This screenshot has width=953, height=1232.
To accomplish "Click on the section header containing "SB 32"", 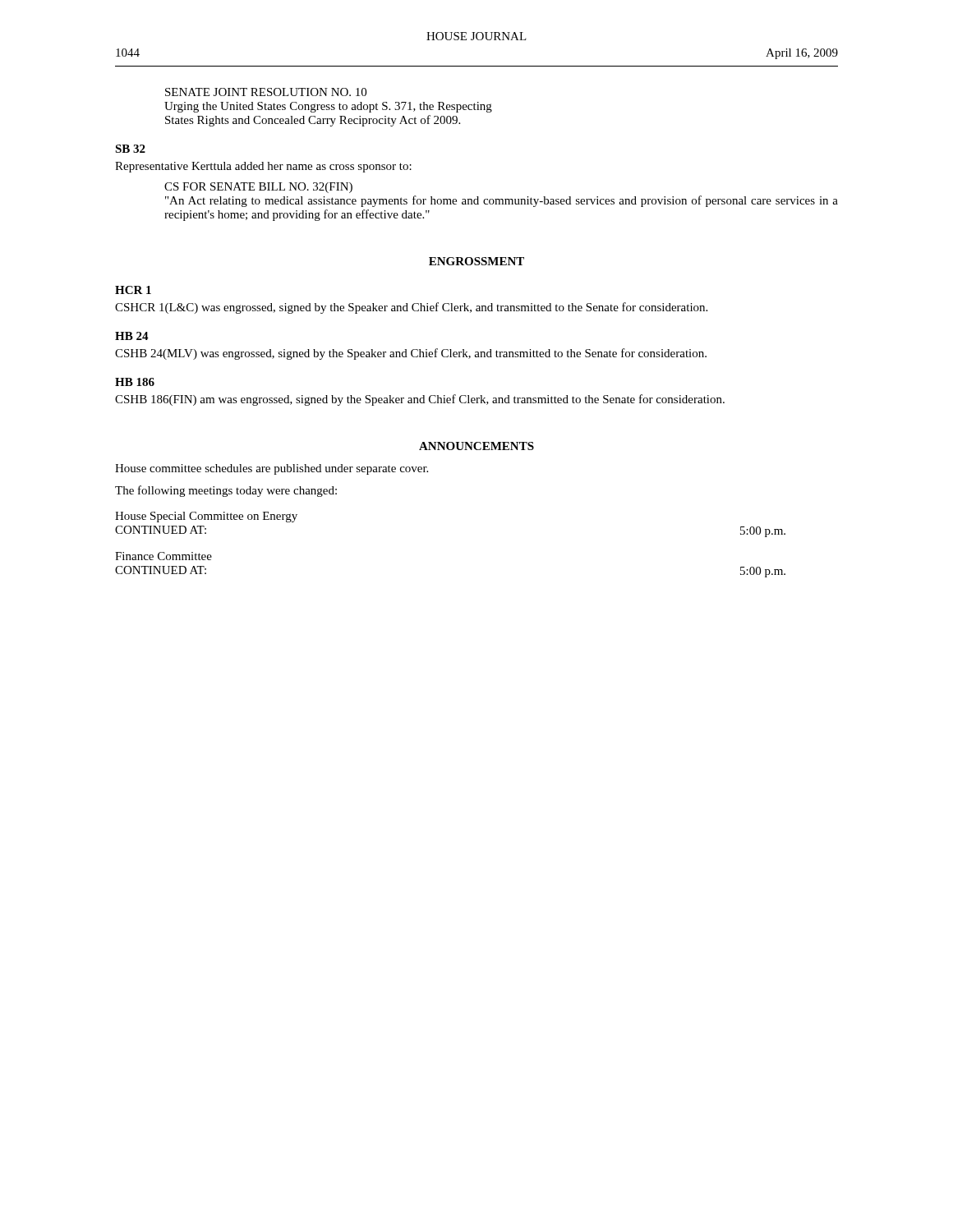I will (x=130, y=149).
